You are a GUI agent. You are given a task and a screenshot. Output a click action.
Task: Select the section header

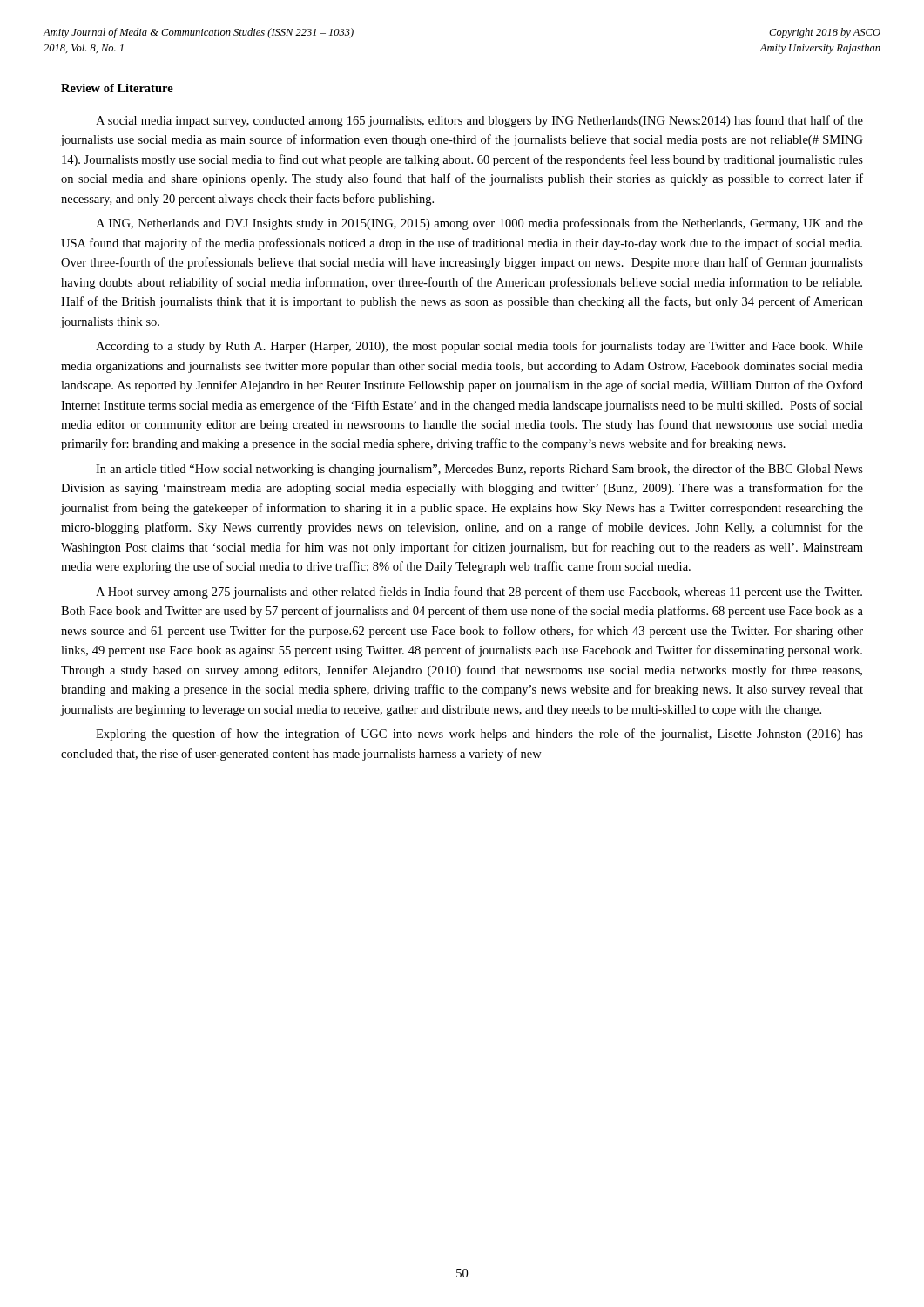117,88
